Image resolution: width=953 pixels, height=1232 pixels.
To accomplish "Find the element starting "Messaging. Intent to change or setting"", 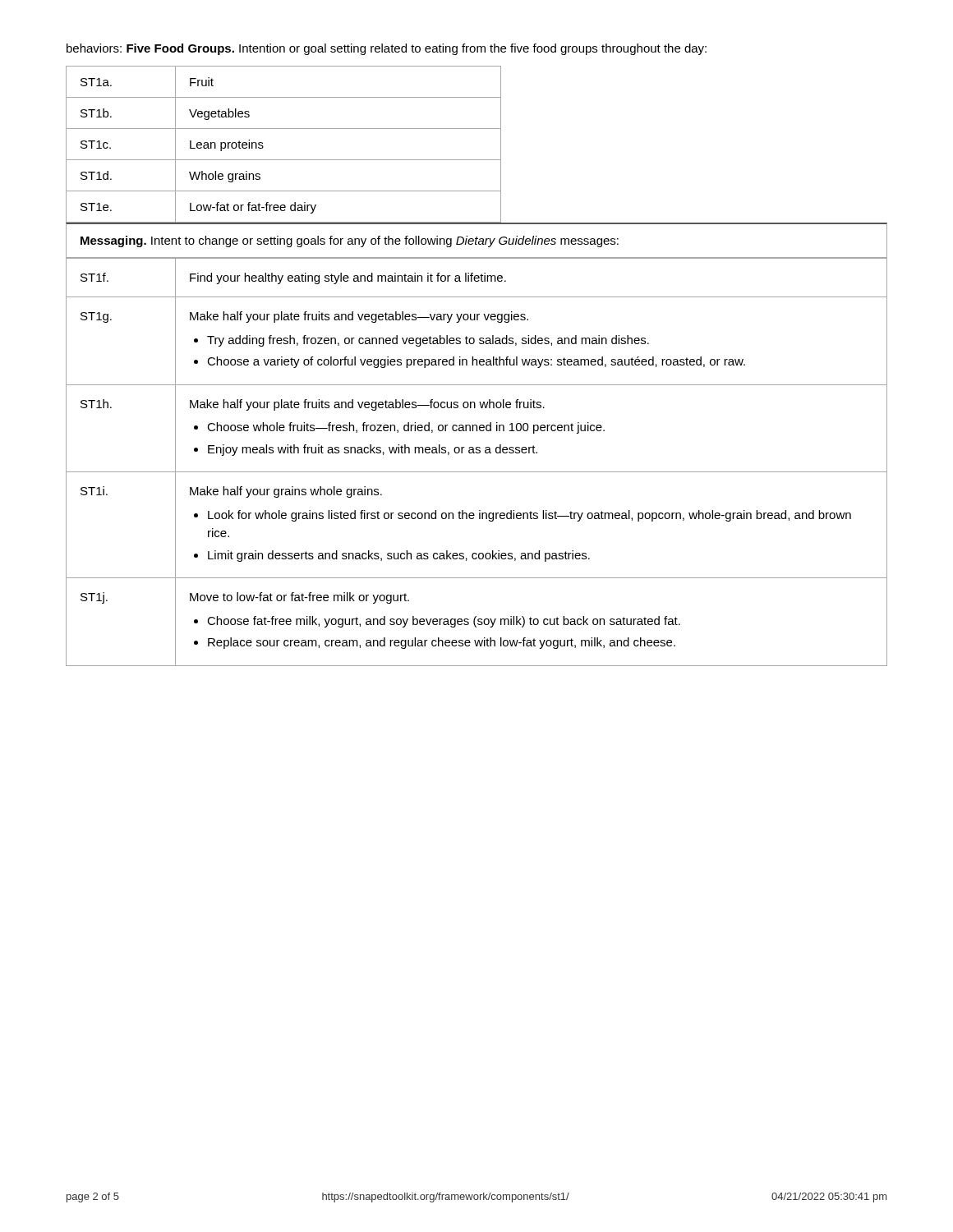I will click(350, 240).
